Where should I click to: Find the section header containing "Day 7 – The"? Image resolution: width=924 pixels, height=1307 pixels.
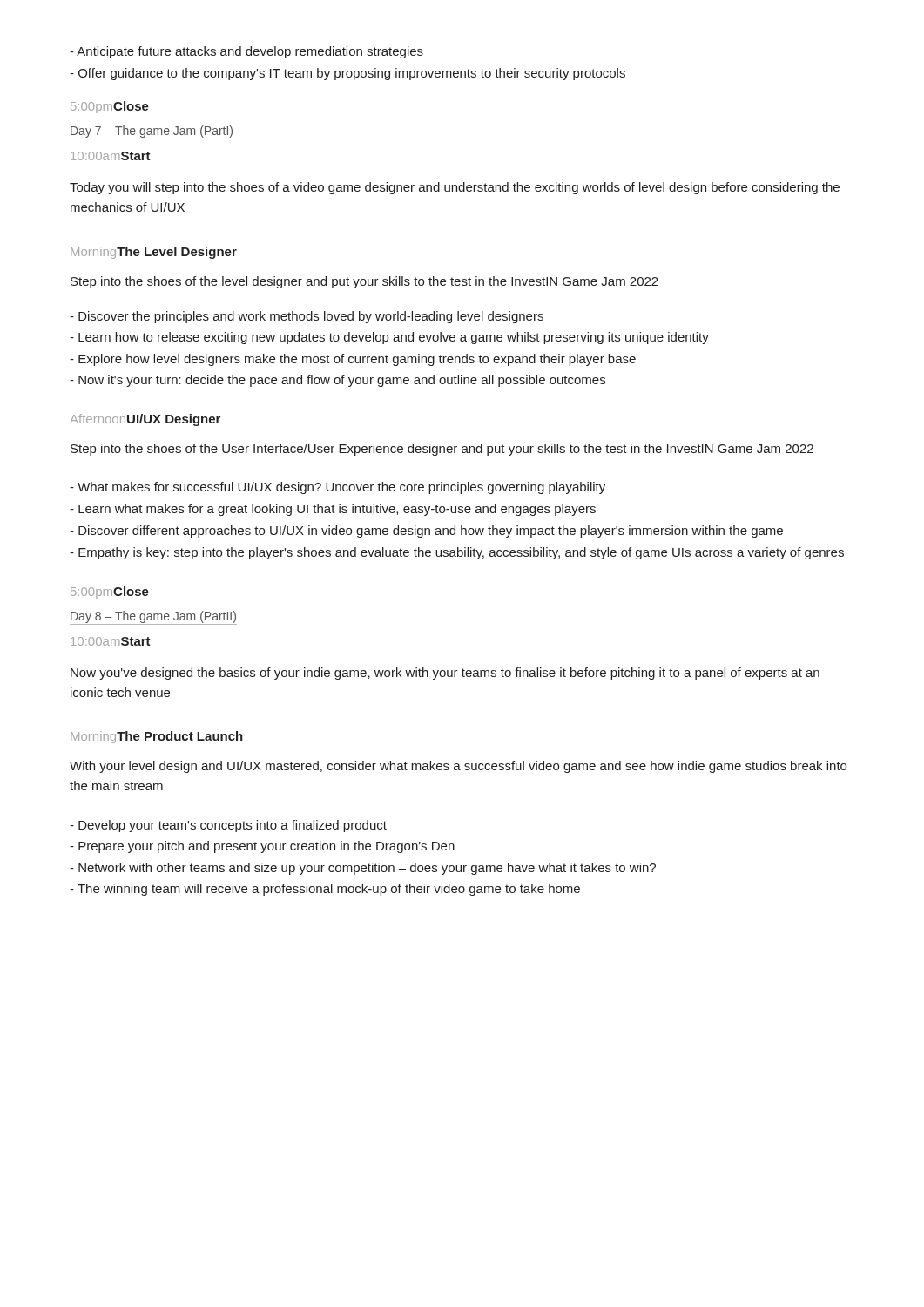152,132
